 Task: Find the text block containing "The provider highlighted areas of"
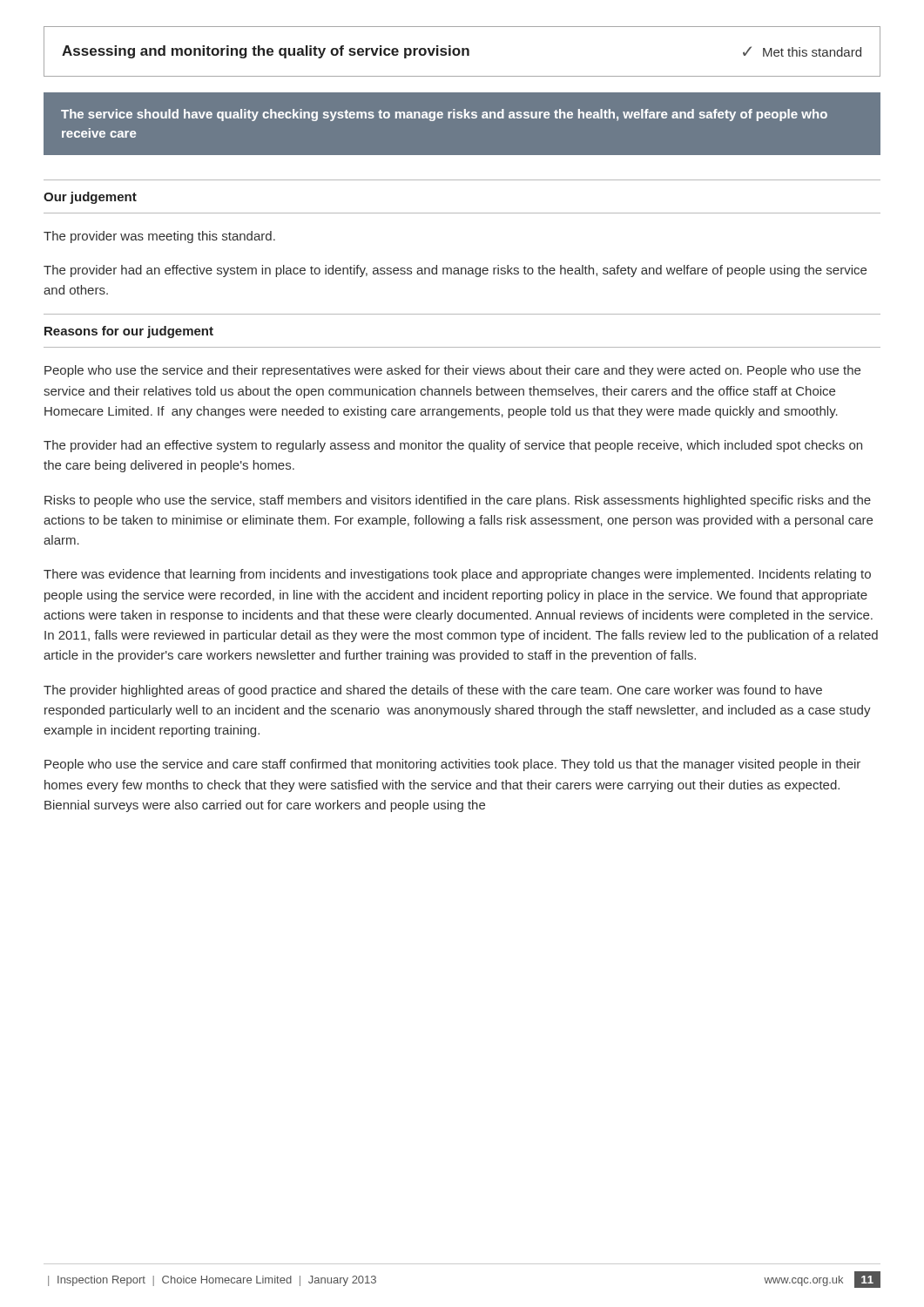point(457,710)
